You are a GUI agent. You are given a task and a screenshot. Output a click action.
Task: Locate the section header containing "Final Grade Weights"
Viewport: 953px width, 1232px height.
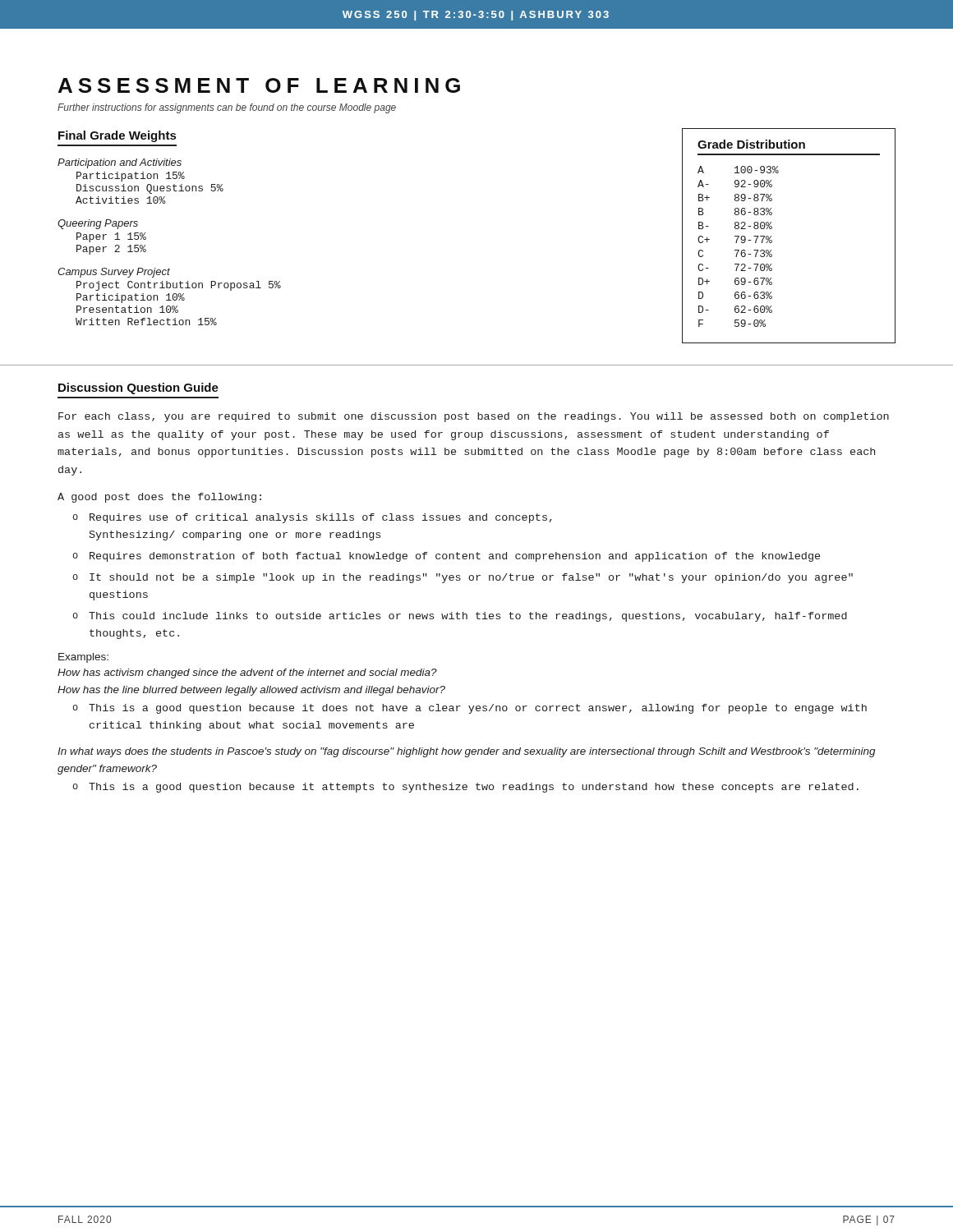117,135
